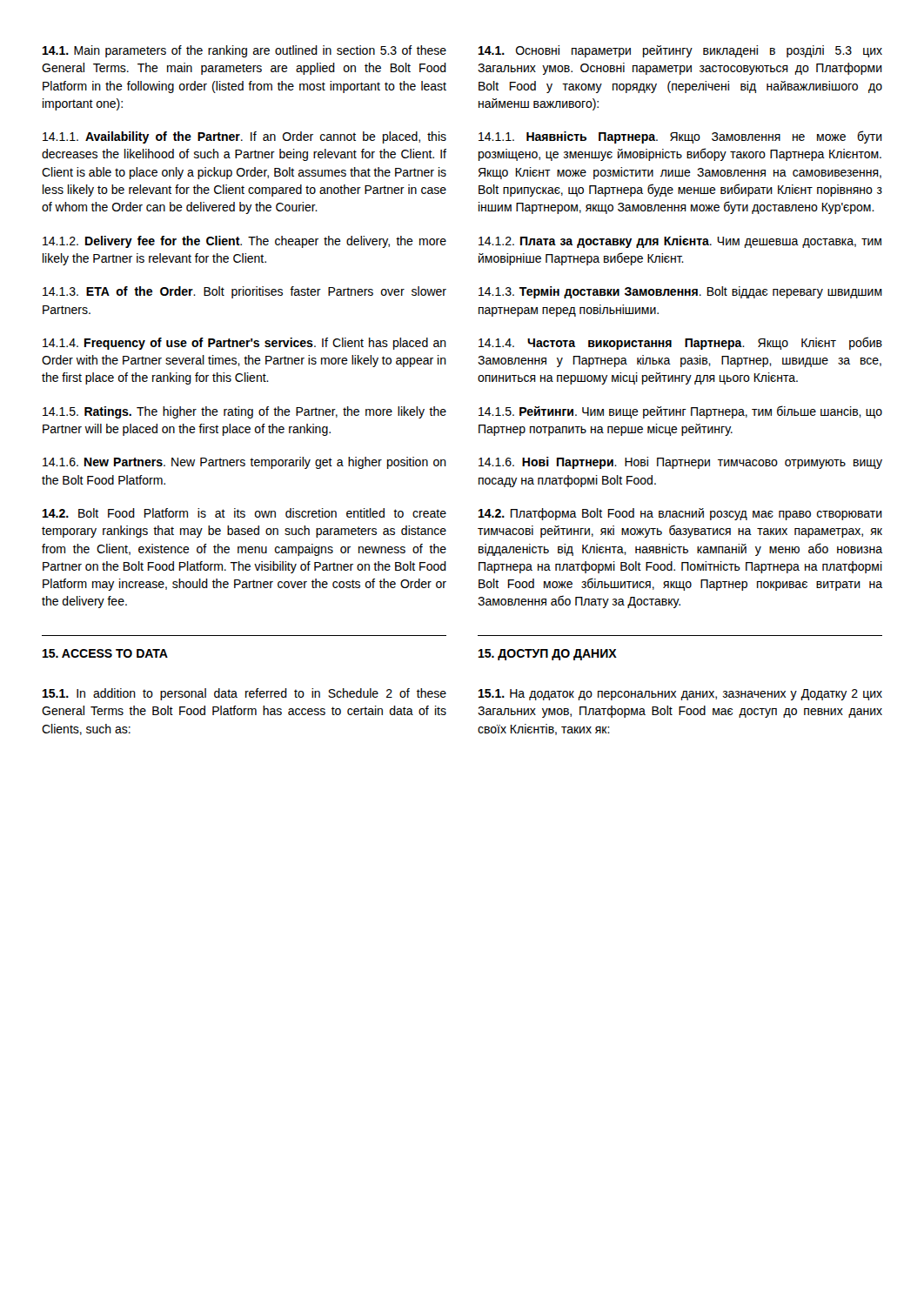Find the element starting "1.1. Наявність Партнера. Якщо Замовлення не може"
Viewport: 924px width, 1305px height.
[x=680, y=172]
